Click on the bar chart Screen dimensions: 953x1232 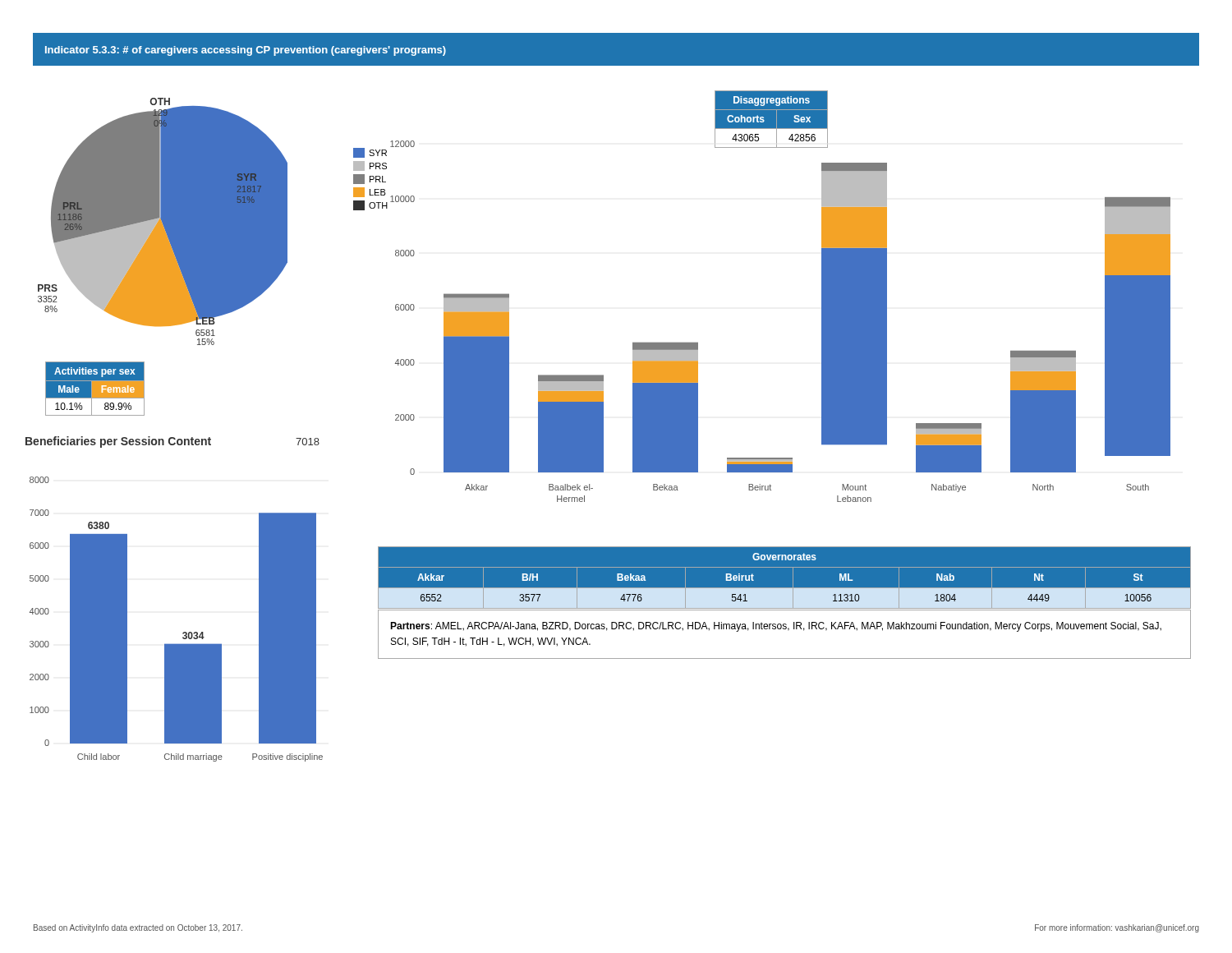177,629
